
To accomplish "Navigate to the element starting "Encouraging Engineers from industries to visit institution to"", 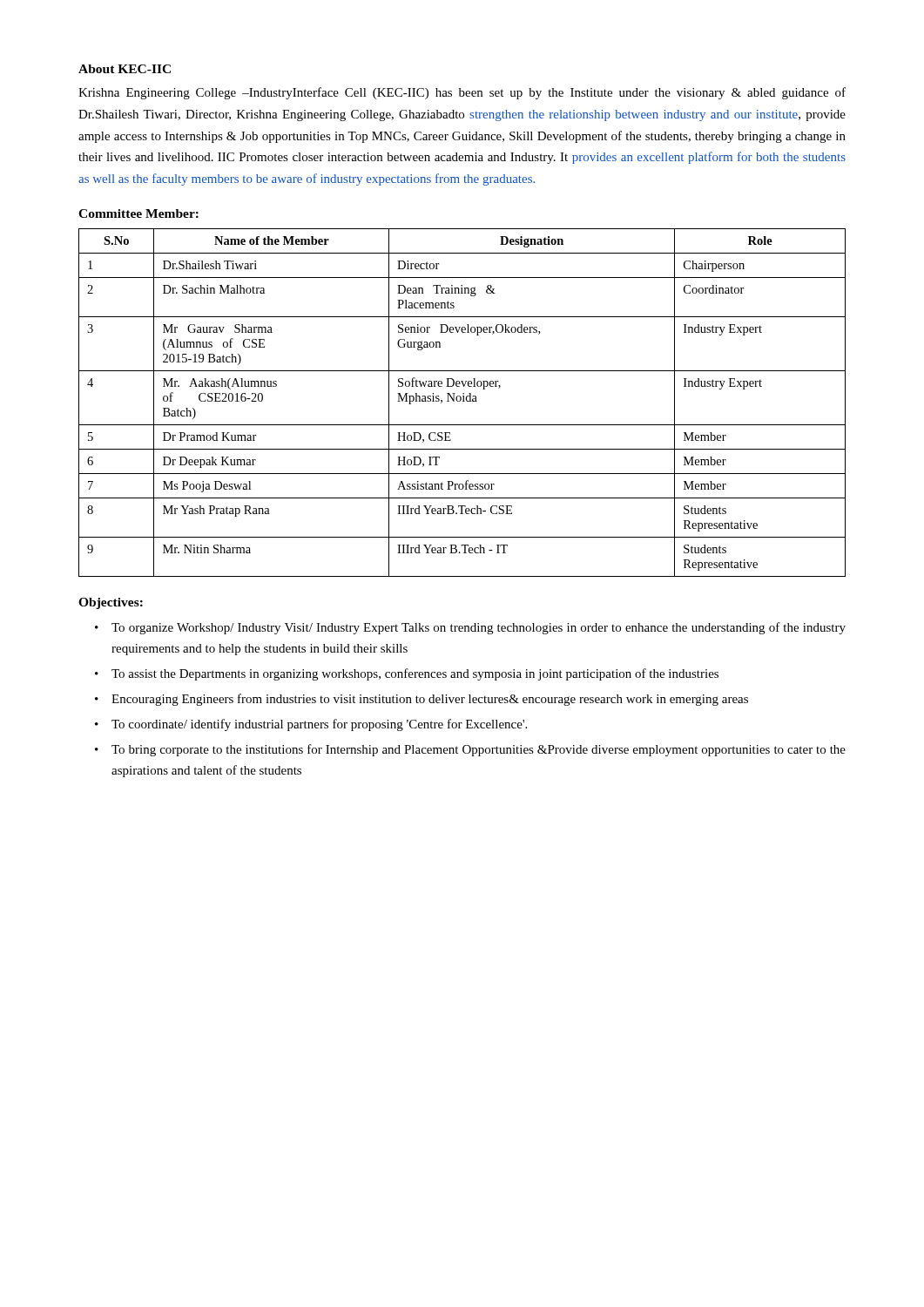I will point(430,699).
